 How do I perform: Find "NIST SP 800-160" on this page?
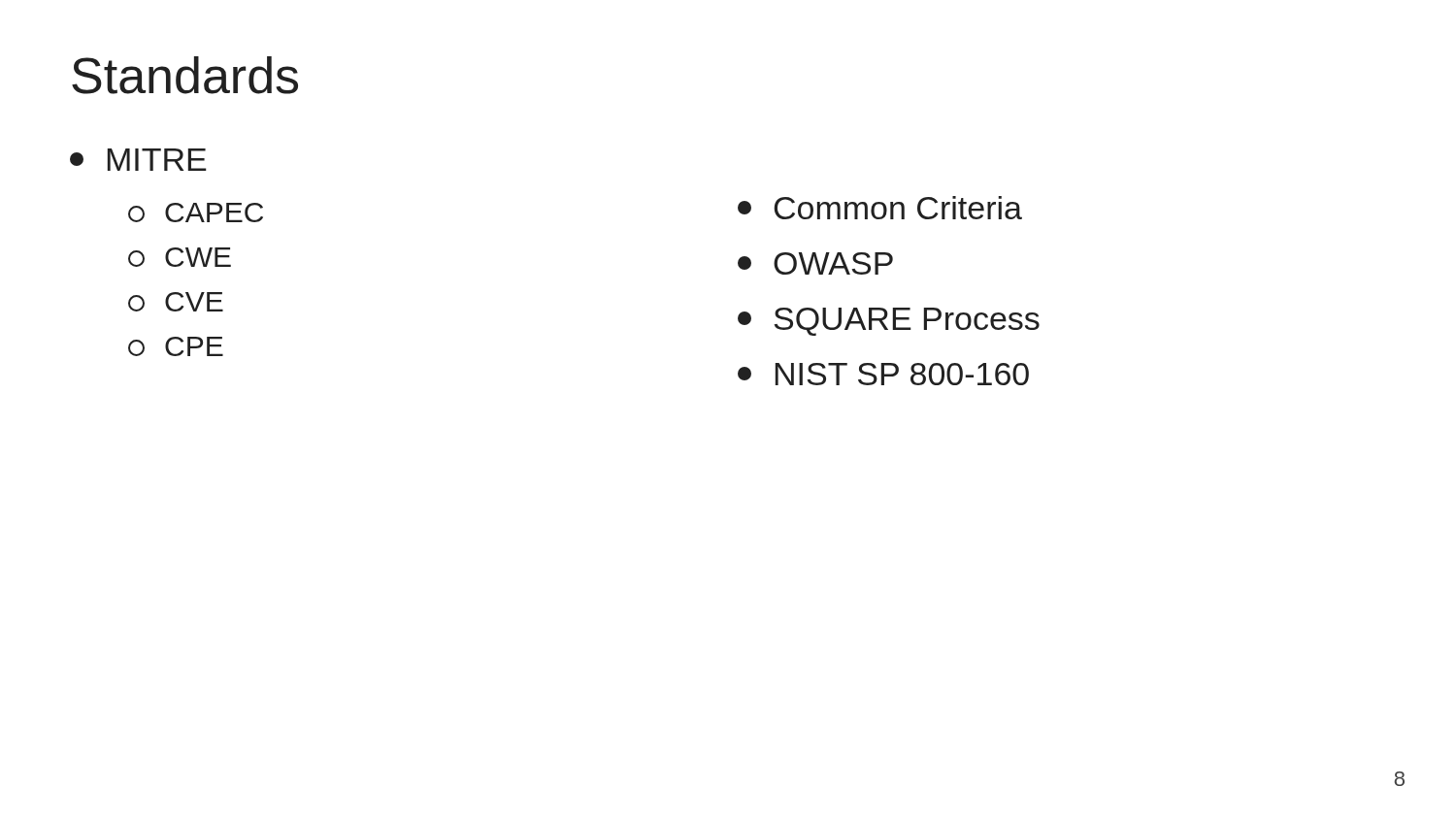884,374
